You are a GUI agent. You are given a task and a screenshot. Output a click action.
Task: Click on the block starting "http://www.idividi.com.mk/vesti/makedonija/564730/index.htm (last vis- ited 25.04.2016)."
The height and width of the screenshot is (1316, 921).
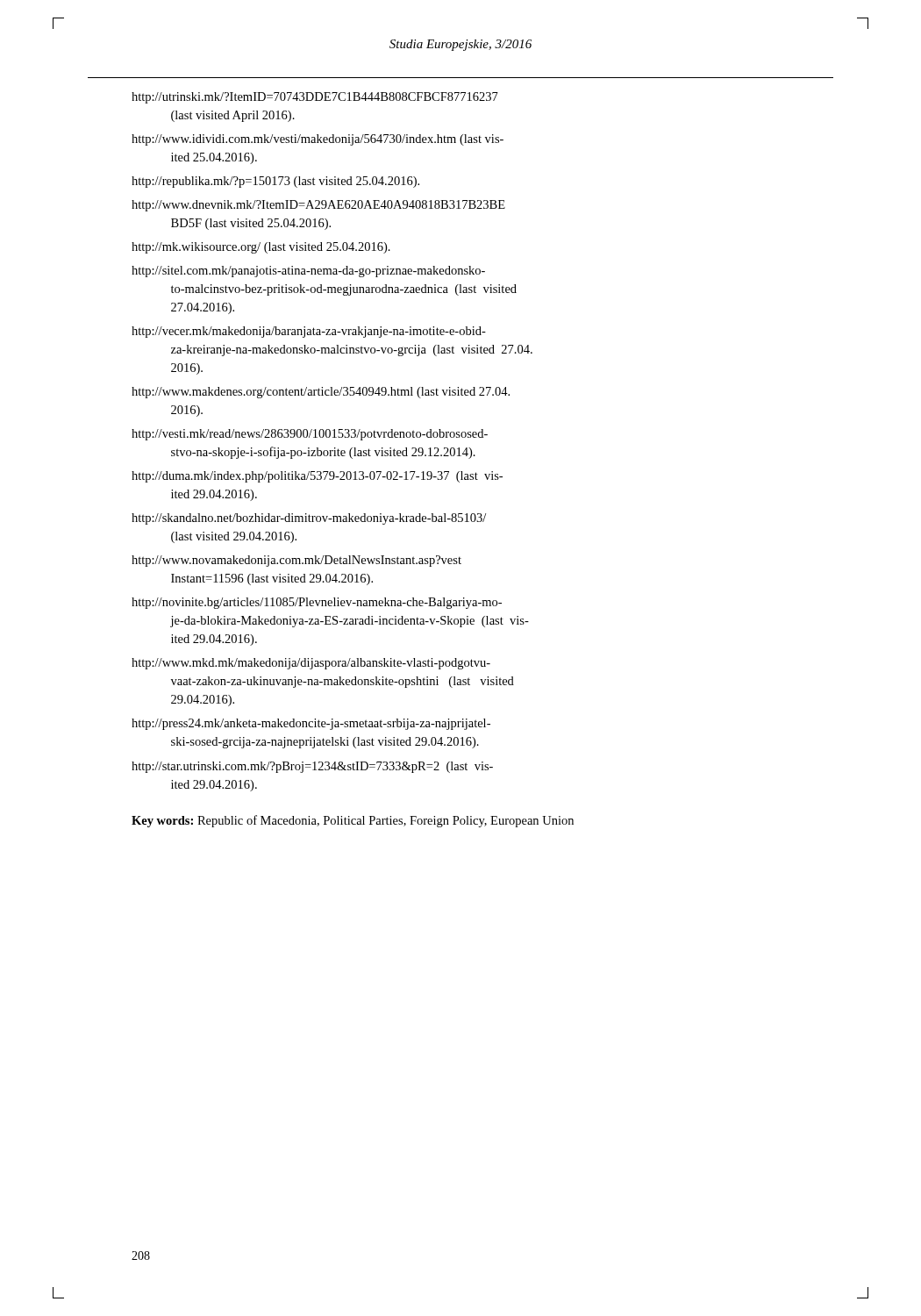(x=318, y=148)
